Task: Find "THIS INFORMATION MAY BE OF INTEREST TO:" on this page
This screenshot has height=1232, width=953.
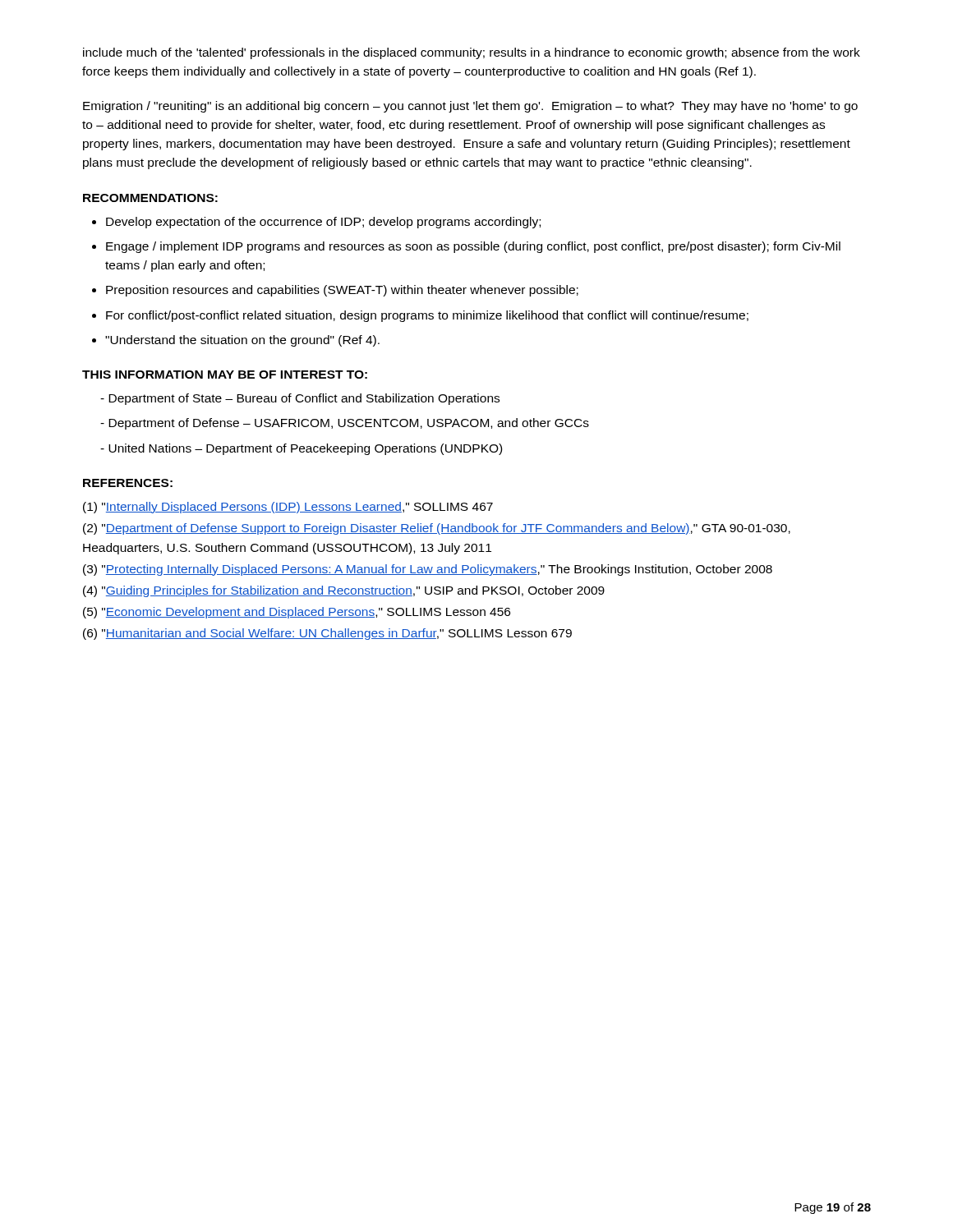Action: 225,374
